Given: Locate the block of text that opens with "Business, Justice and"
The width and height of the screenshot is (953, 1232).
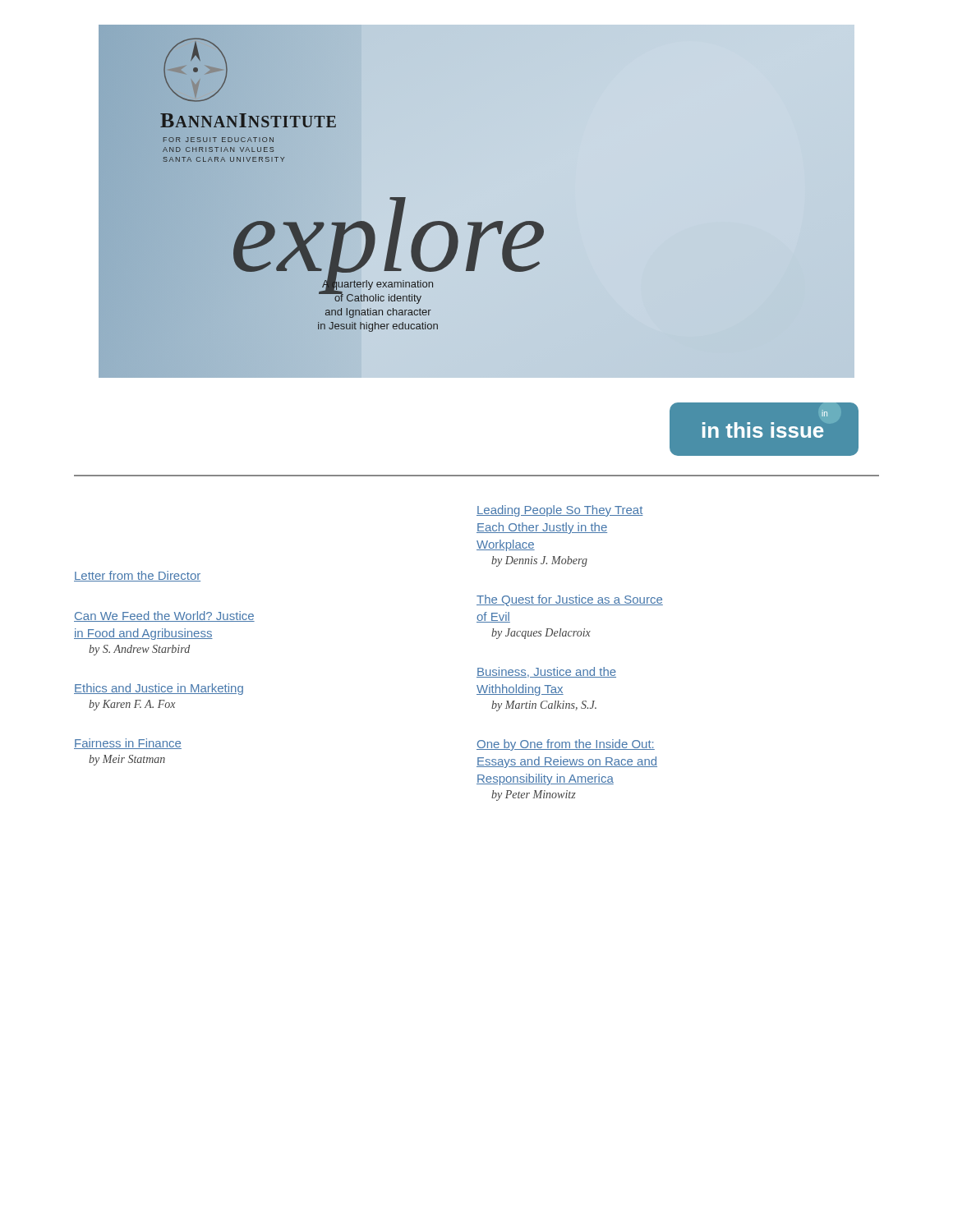Looking at the screenshot, I should click(x=546, y=672).
